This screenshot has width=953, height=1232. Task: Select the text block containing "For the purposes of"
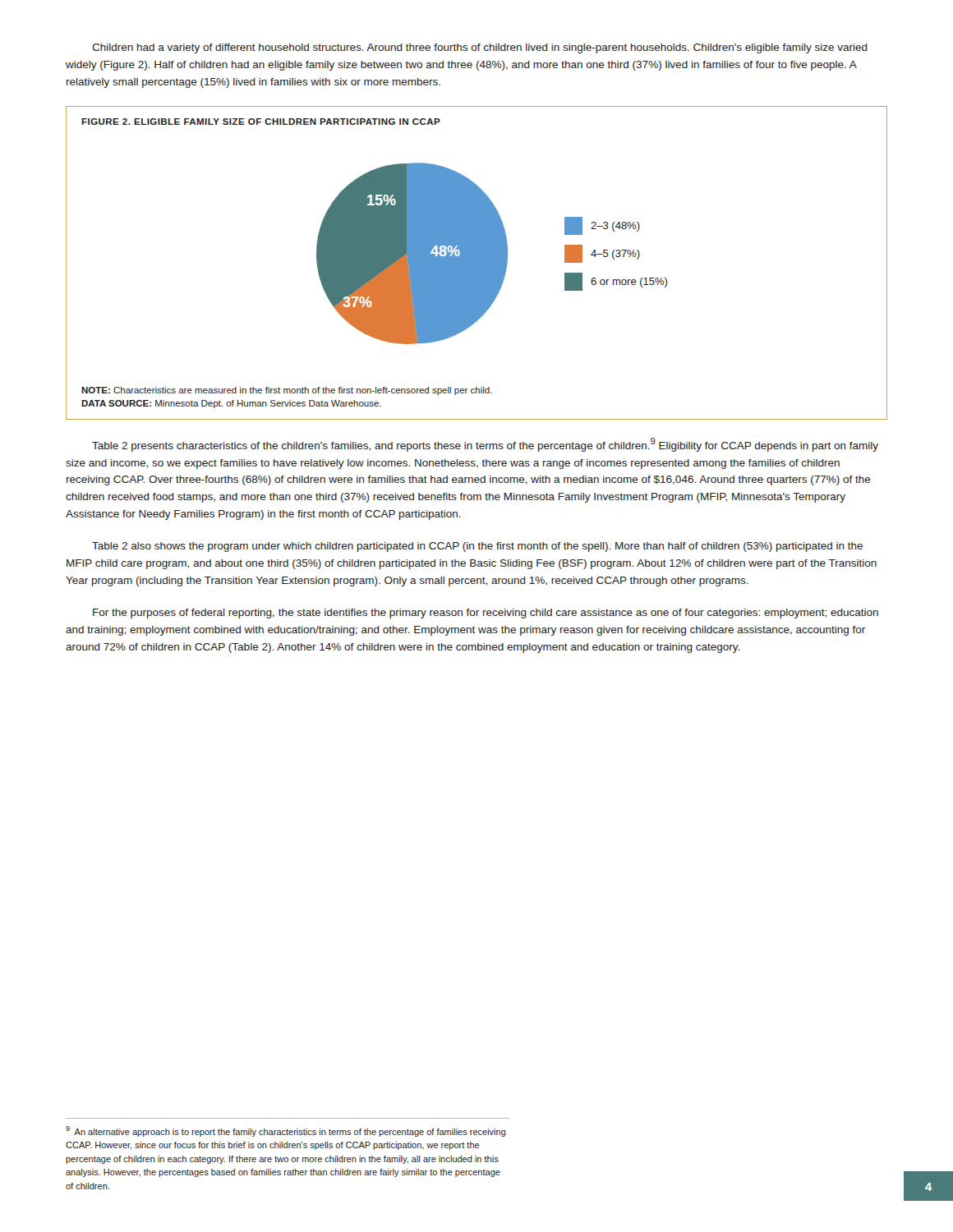472,629
